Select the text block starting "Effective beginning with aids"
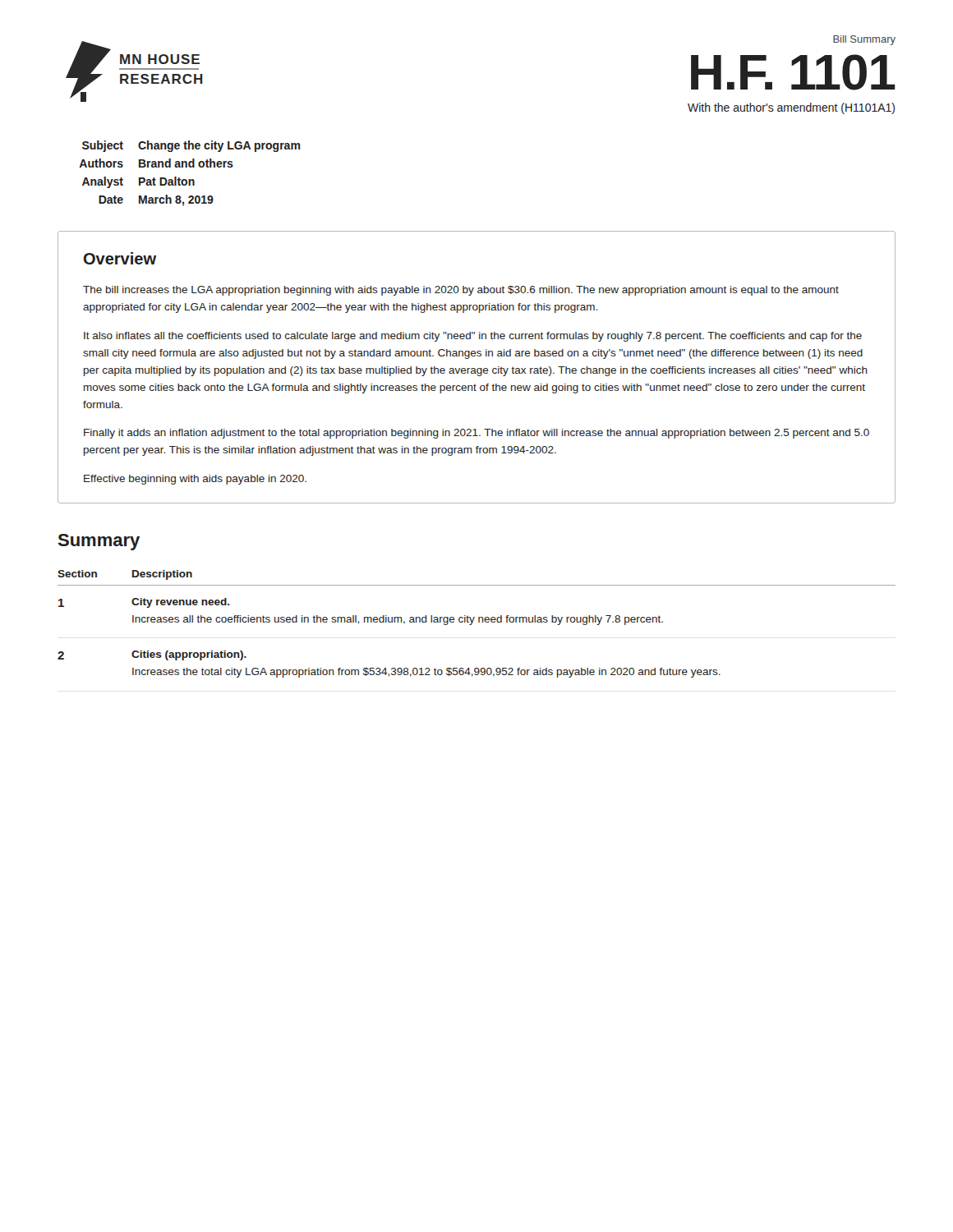 [195, 479]
